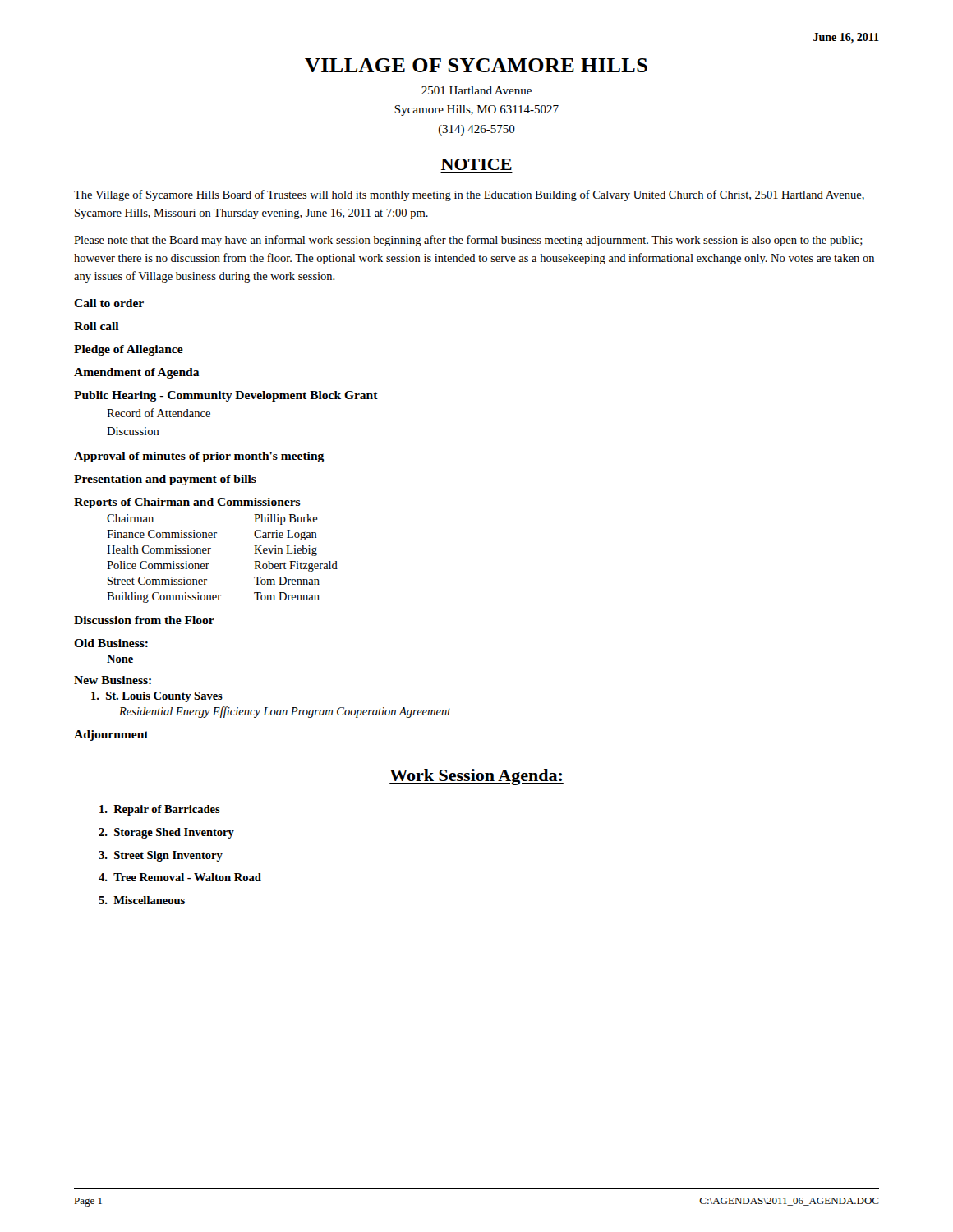Select the passage starting "Roll call"

(x=96, y=325)
